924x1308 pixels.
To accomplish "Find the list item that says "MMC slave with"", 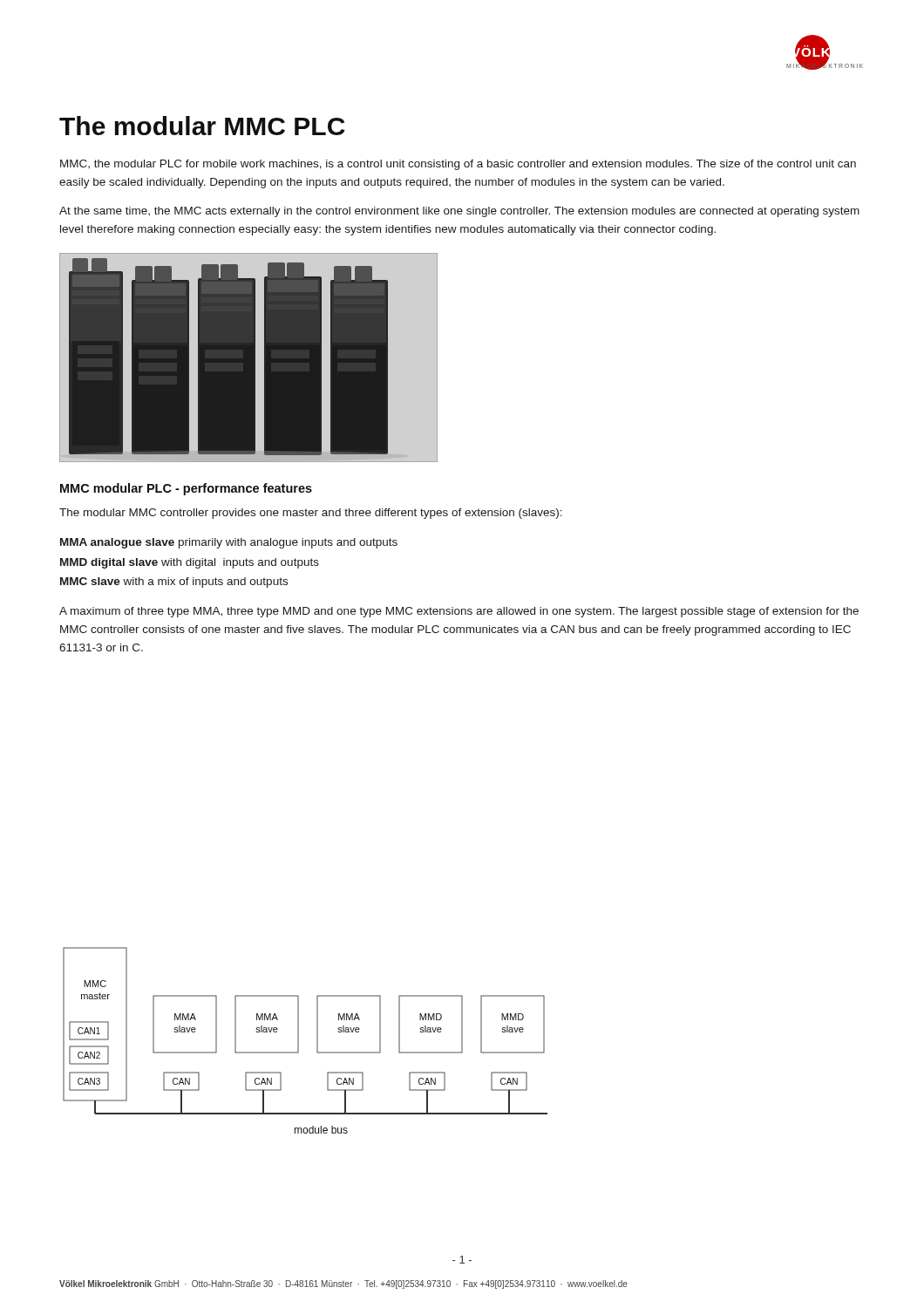I will (174, 582).
